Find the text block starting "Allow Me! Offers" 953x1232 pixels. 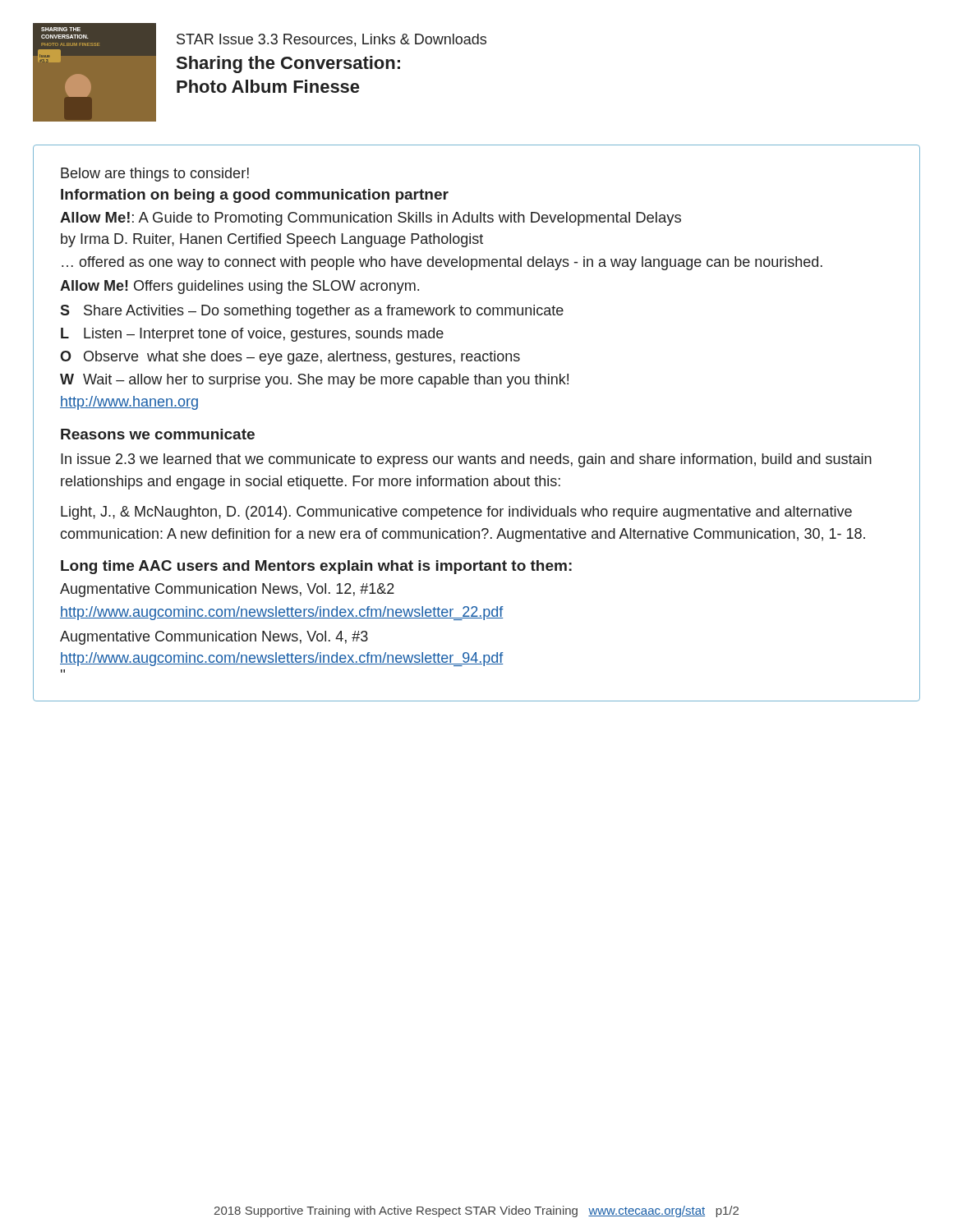240,286
